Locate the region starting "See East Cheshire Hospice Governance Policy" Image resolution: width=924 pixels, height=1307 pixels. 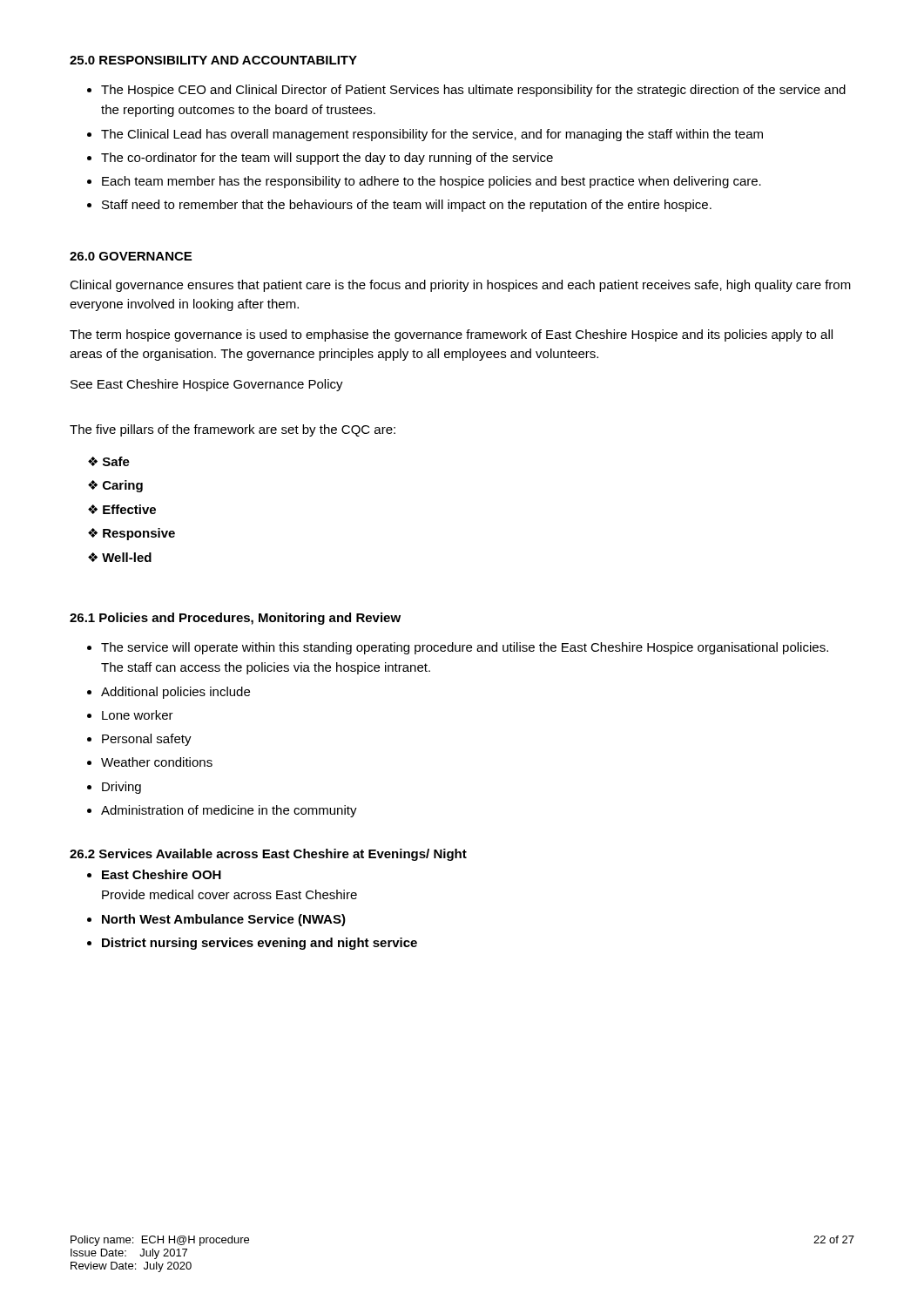(x=206, y=383)
